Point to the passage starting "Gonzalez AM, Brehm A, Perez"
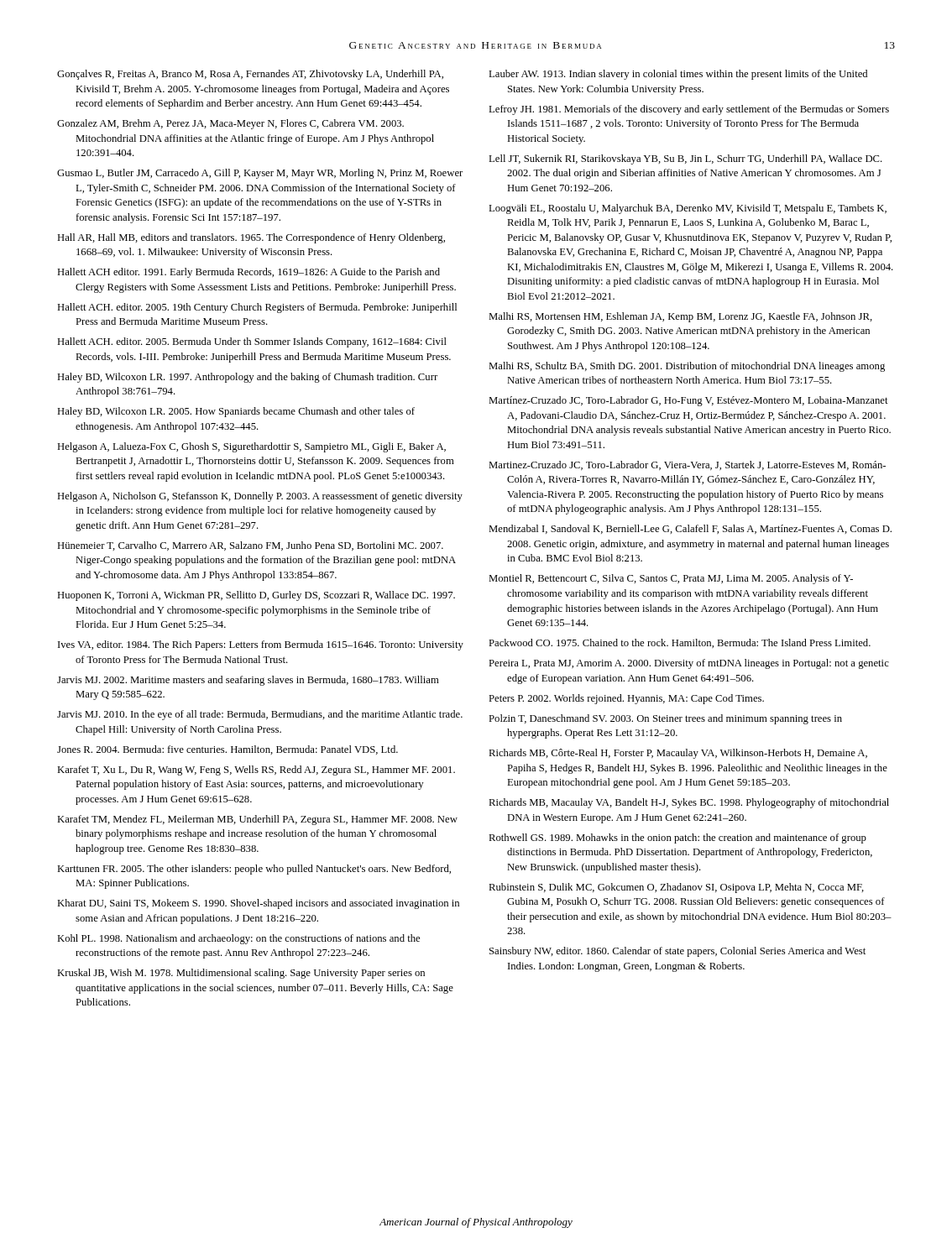The width and height of the screenshot is (952, 1259). [x=246, y=138]
